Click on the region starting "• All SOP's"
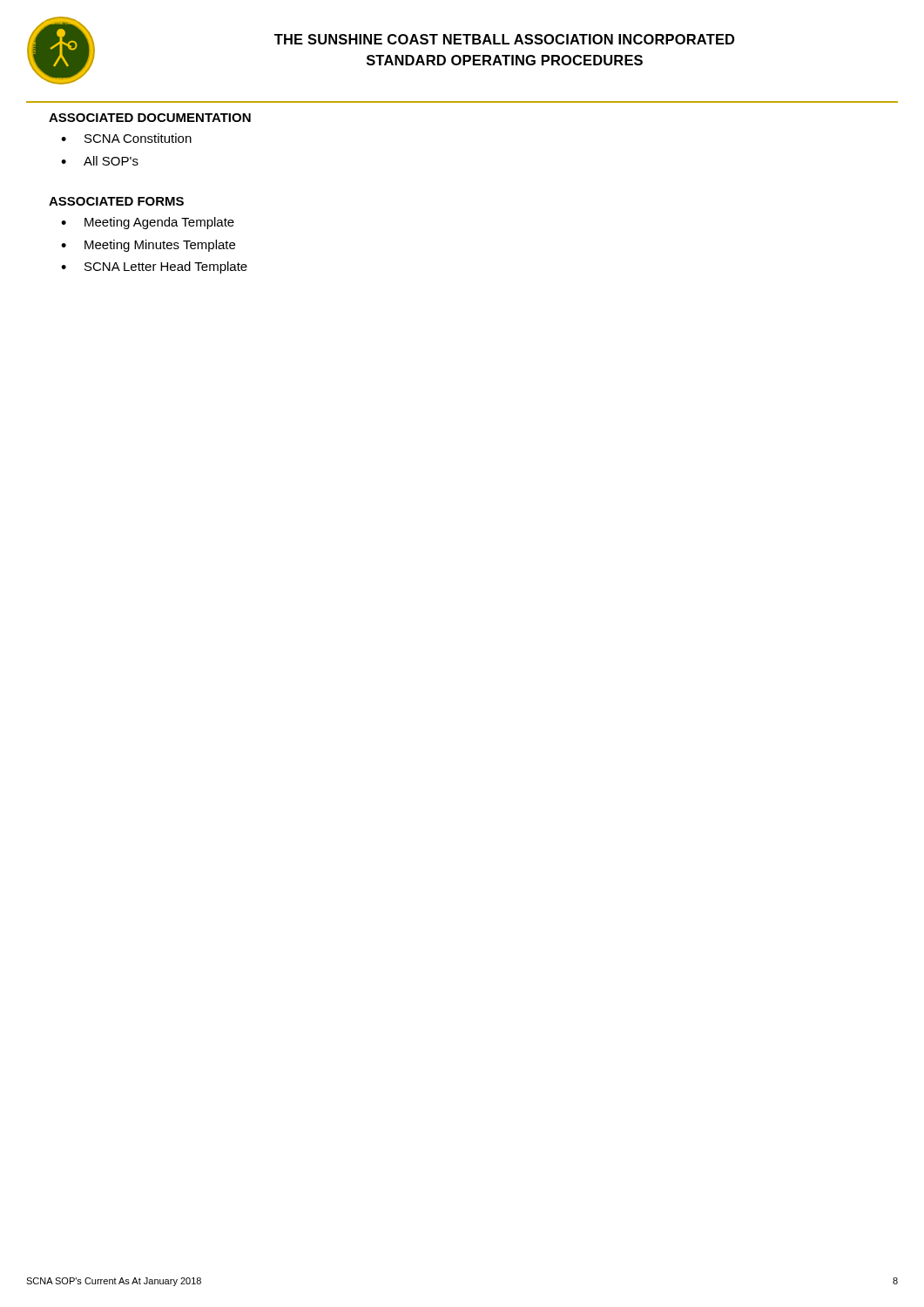Viewport: 924px width, 1307px height. pos(100,162)
